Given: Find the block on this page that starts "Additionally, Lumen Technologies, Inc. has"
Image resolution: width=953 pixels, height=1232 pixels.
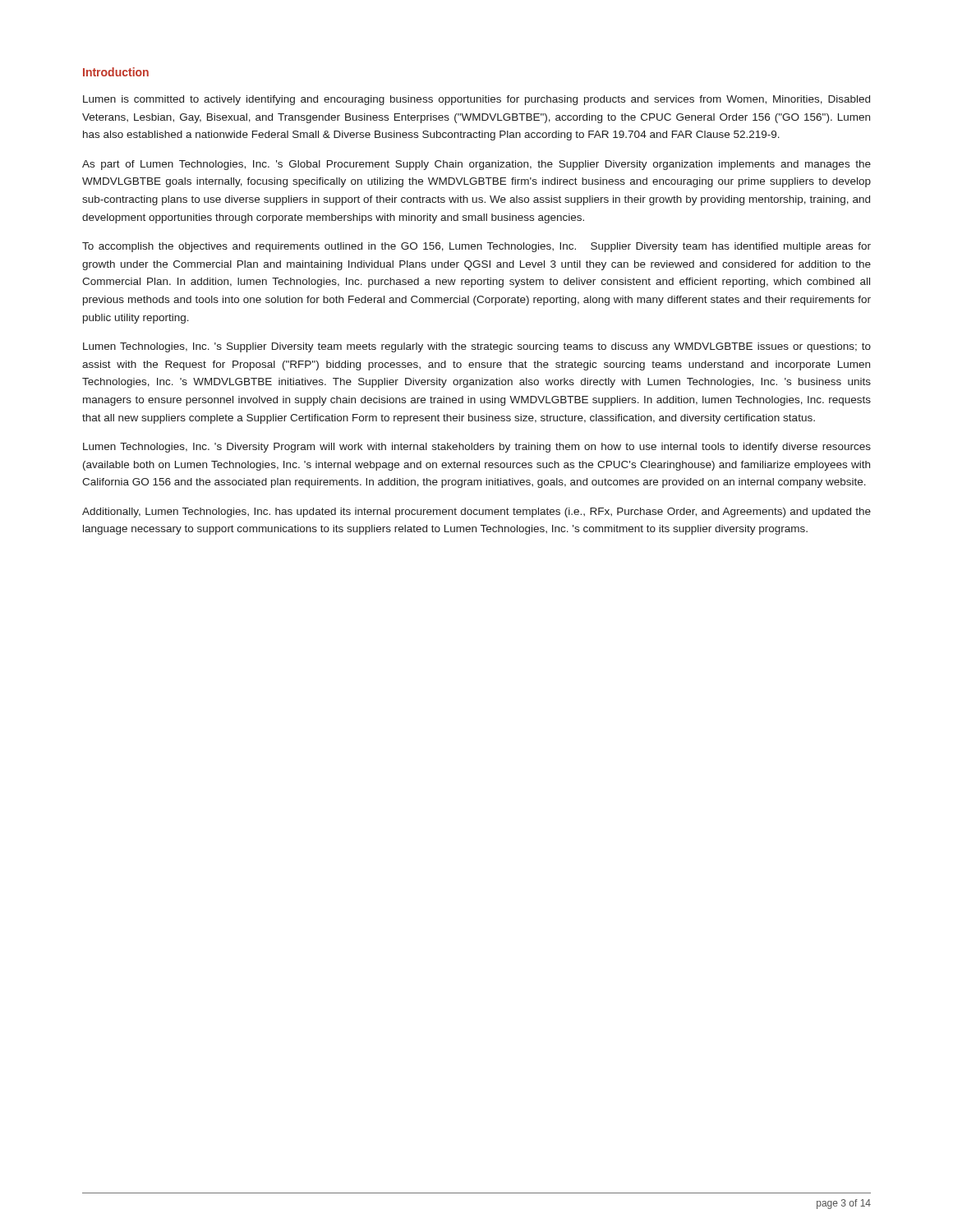Looking at the screenshot, I should coord(476,520).
